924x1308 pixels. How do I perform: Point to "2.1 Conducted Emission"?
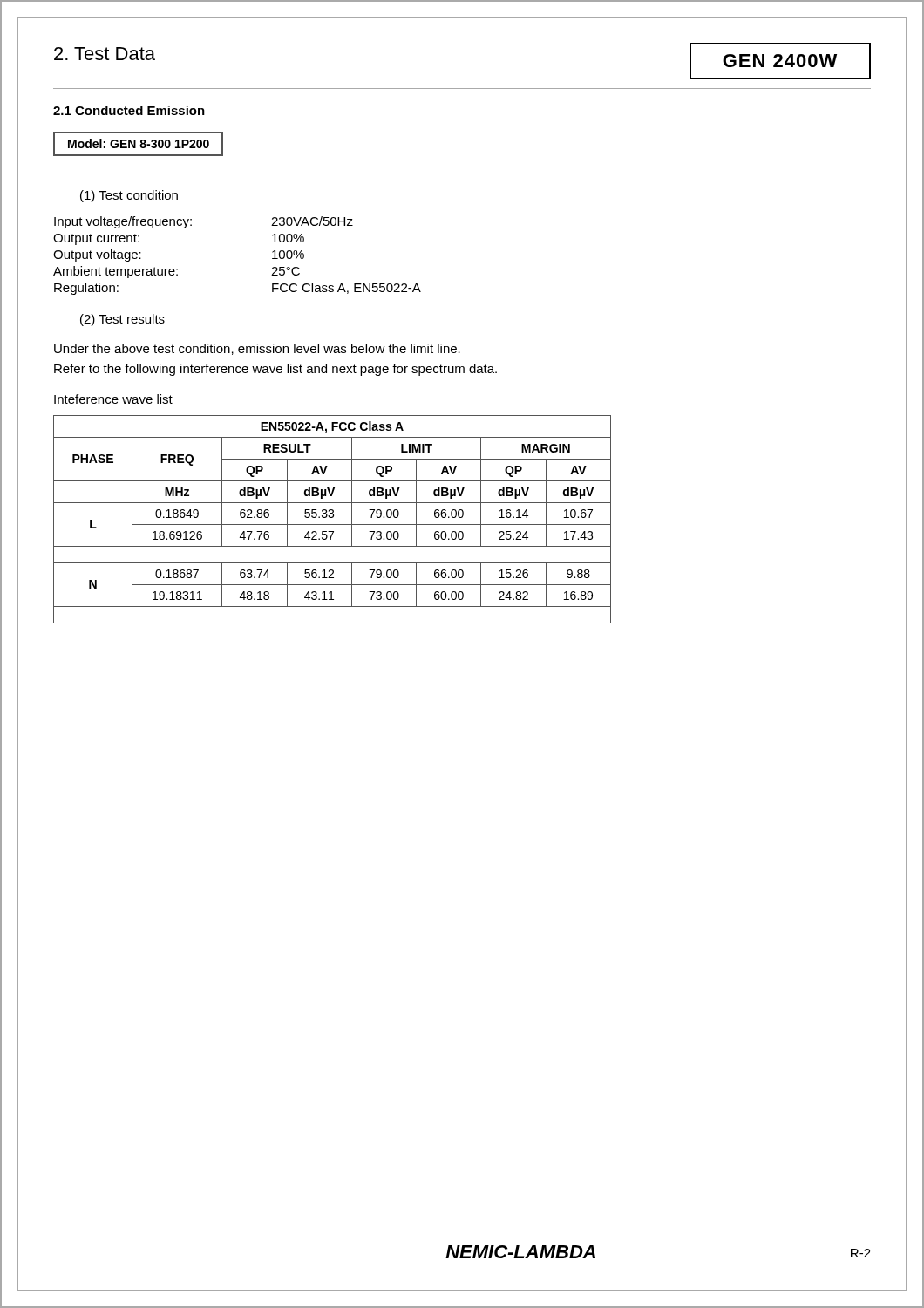(129, 110)
